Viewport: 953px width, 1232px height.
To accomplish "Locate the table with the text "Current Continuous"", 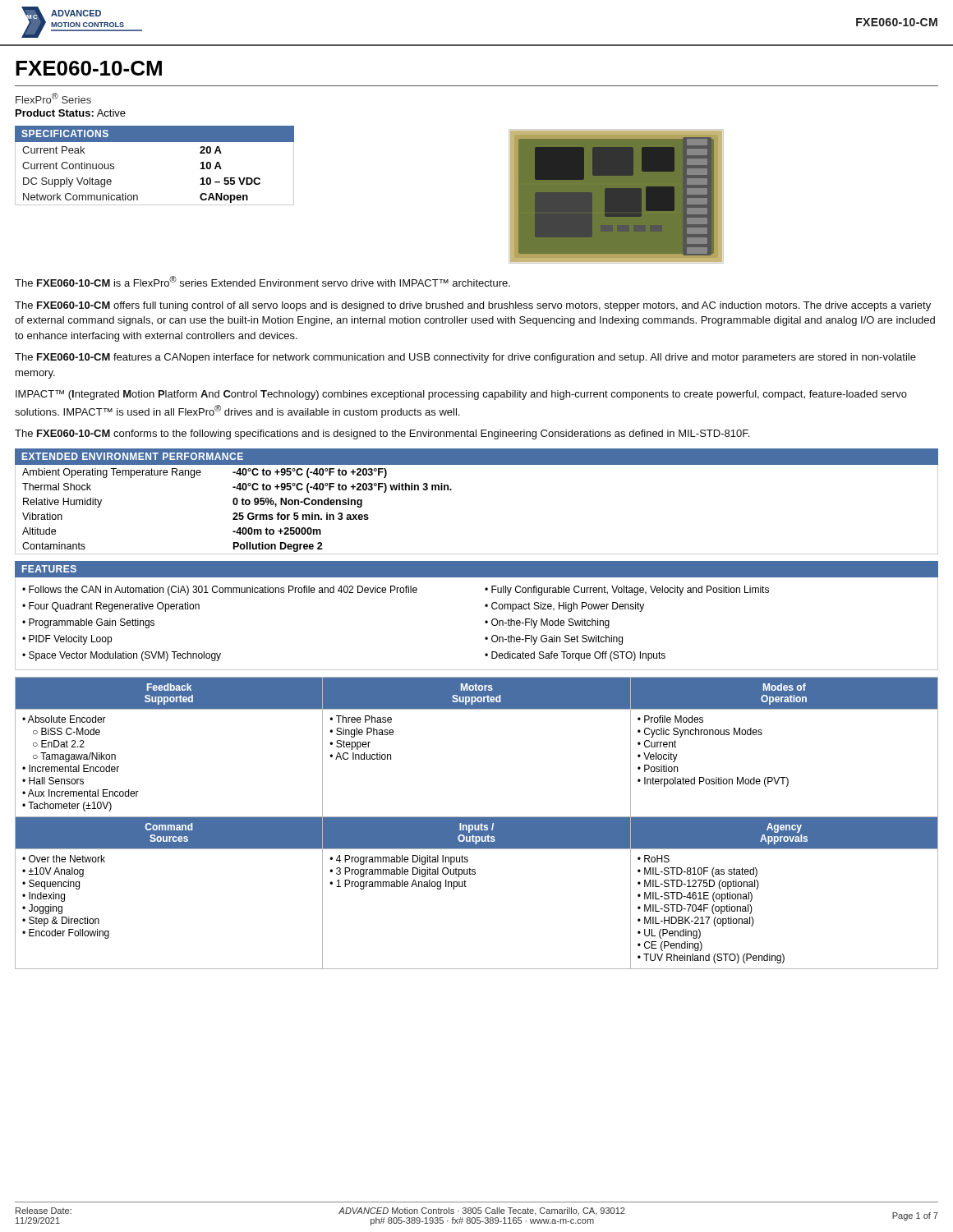I will tap(154, 174).
